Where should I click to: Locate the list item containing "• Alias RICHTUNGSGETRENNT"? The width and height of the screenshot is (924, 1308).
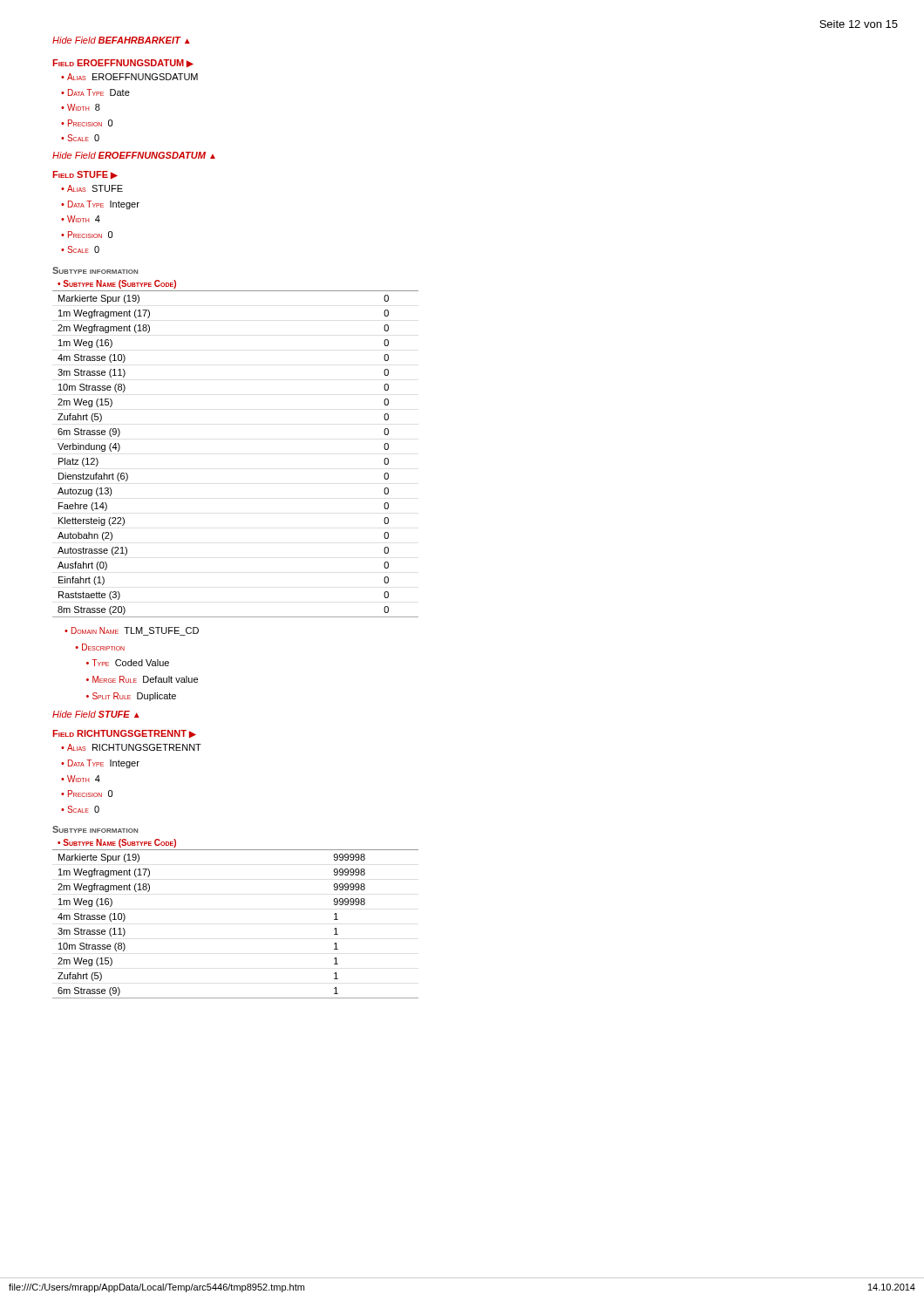131,748
